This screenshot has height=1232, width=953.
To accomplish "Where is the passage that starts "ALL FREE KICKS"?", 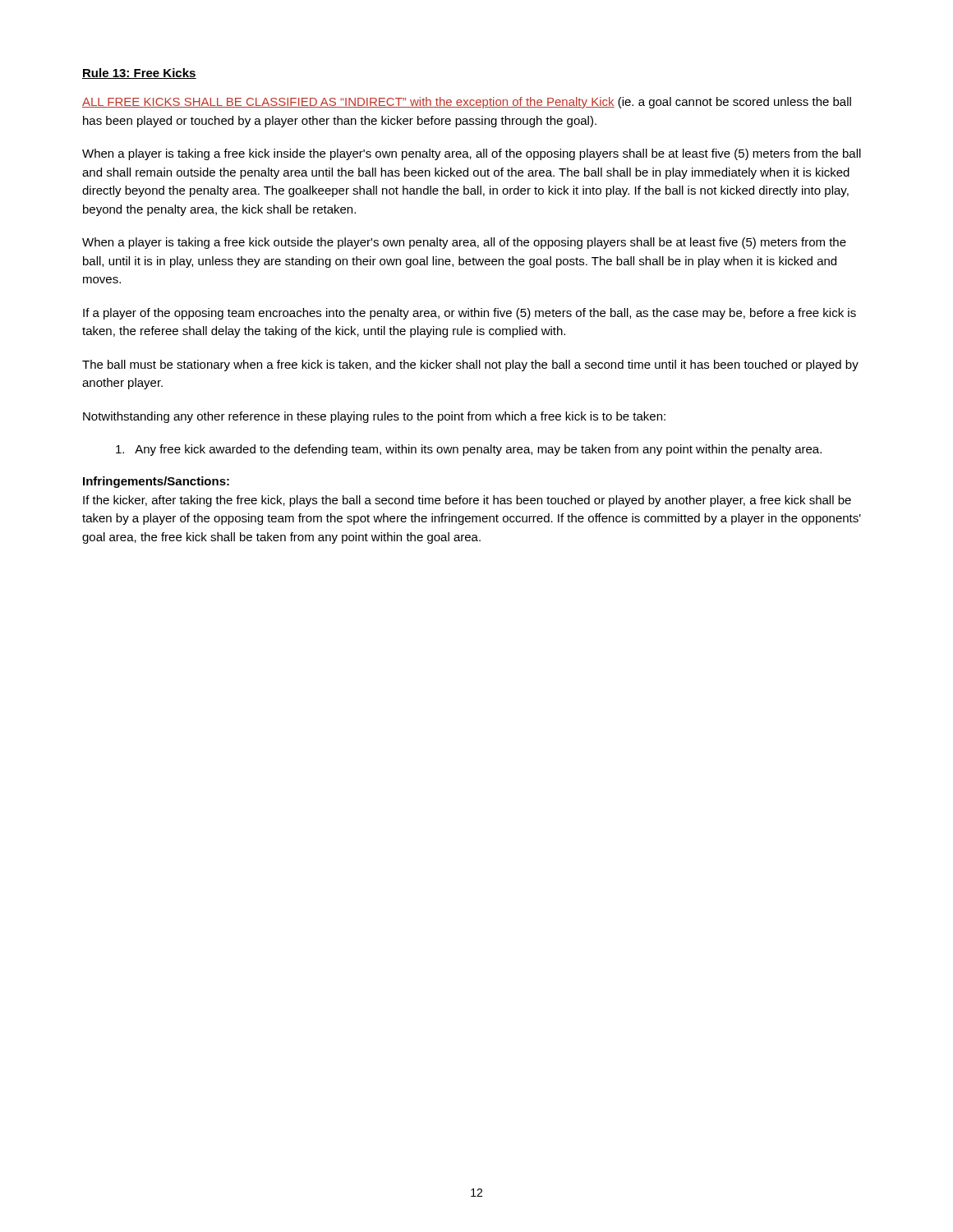I will 467,111.
